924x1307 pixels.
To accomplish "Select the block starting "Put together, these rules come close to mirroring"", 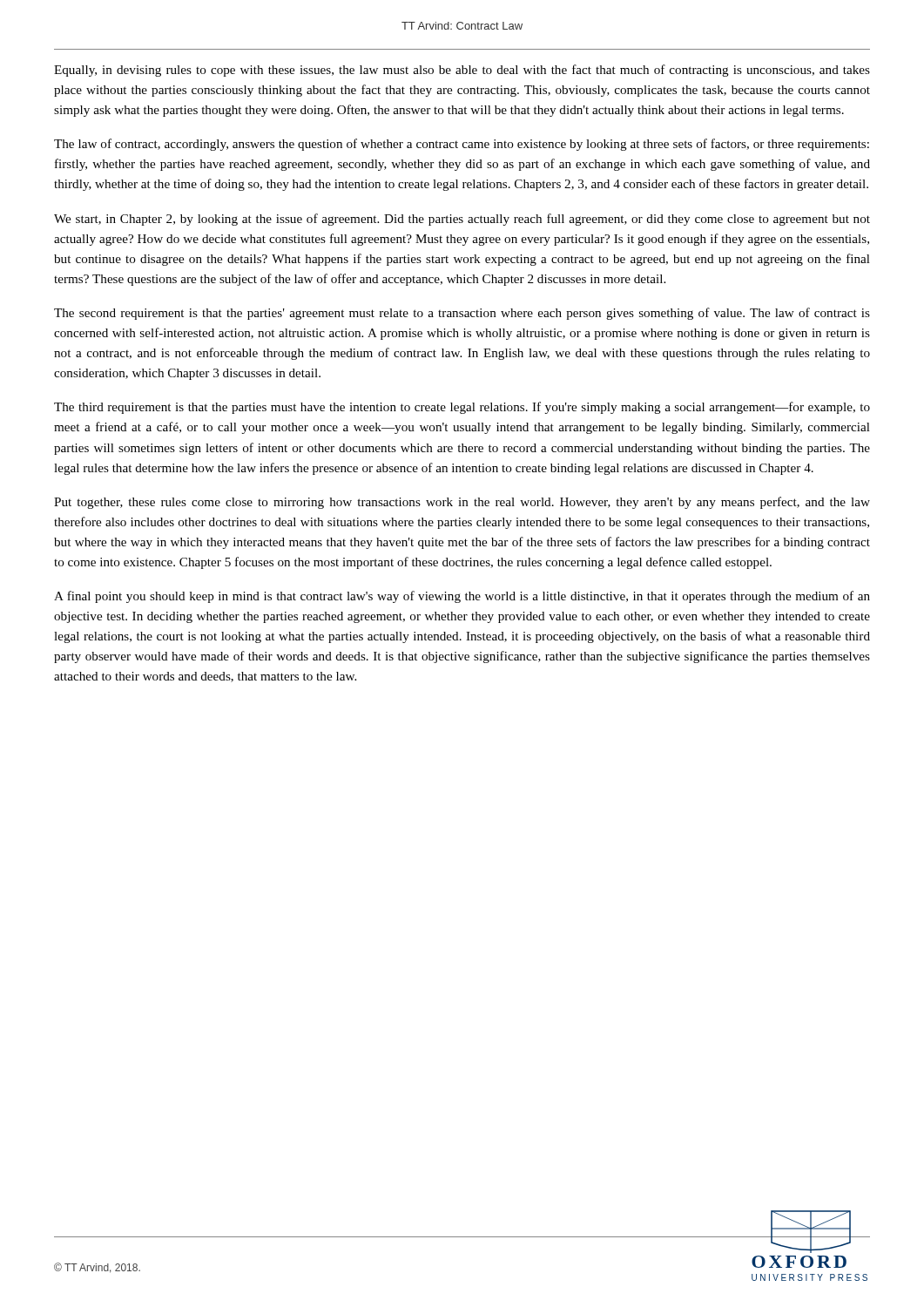I will (x=462, y=531).
